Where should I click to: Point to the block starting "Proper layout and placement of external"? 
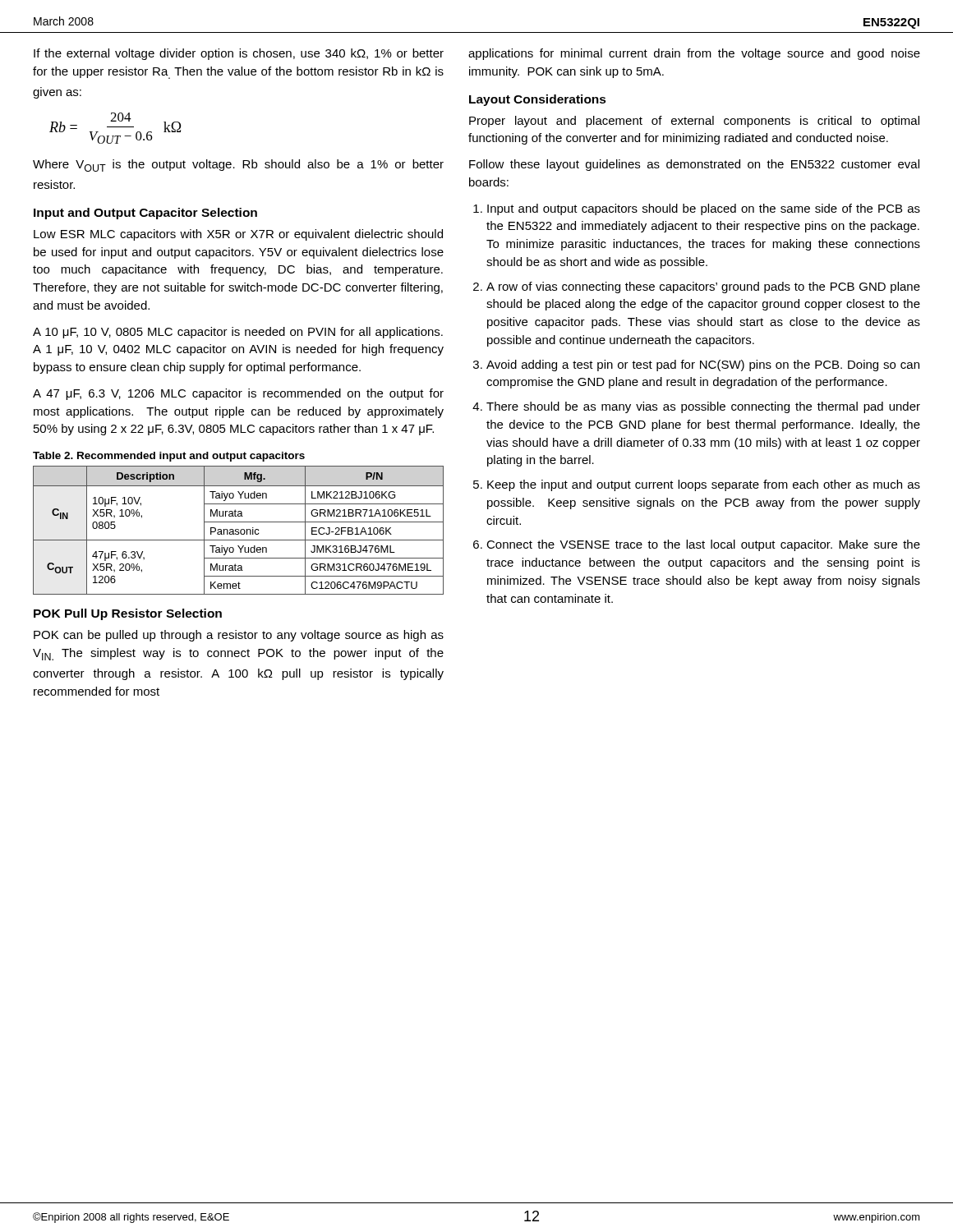click(694, 129)
